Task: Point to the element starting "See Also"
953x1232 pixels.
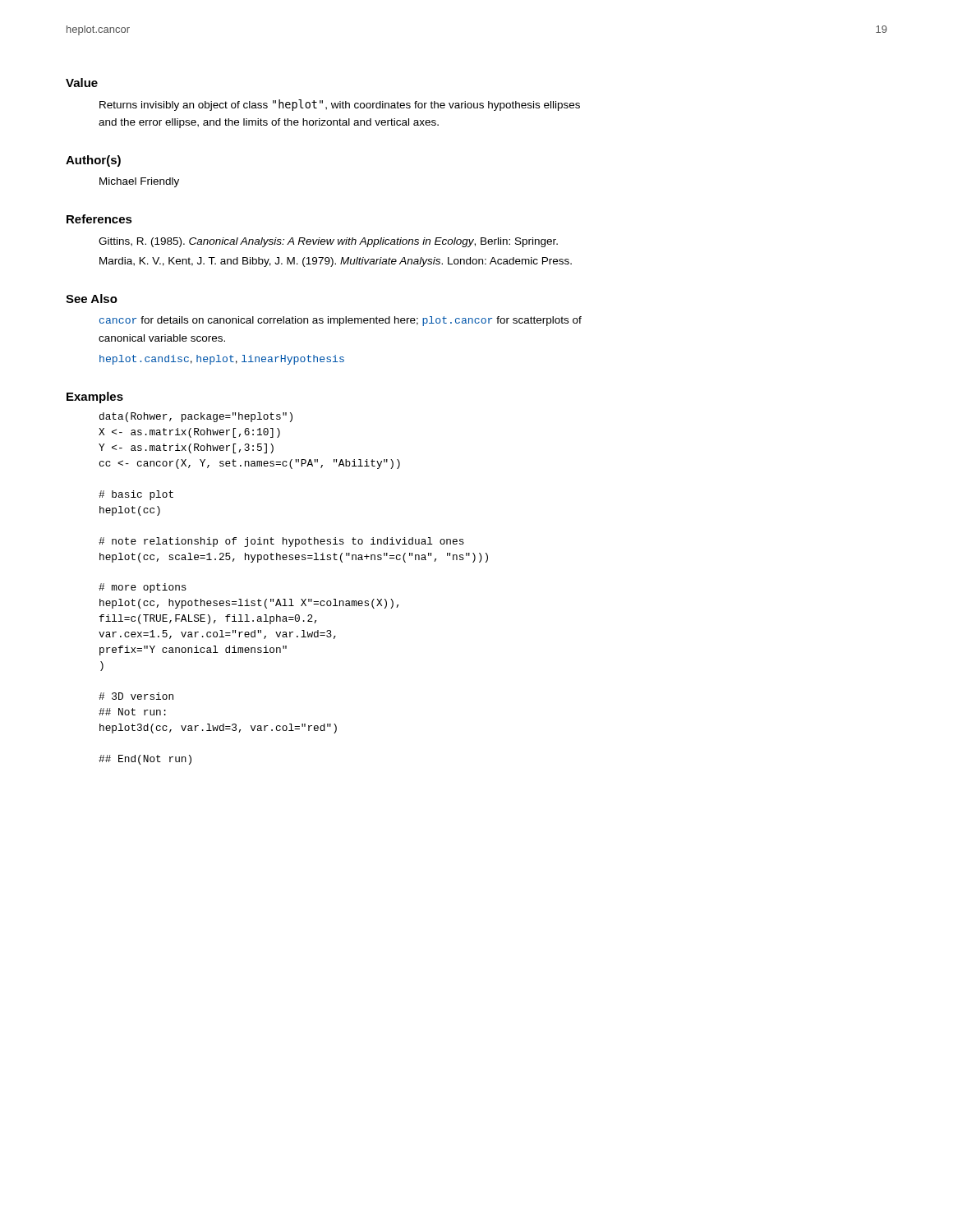Action: coord(92,299)
